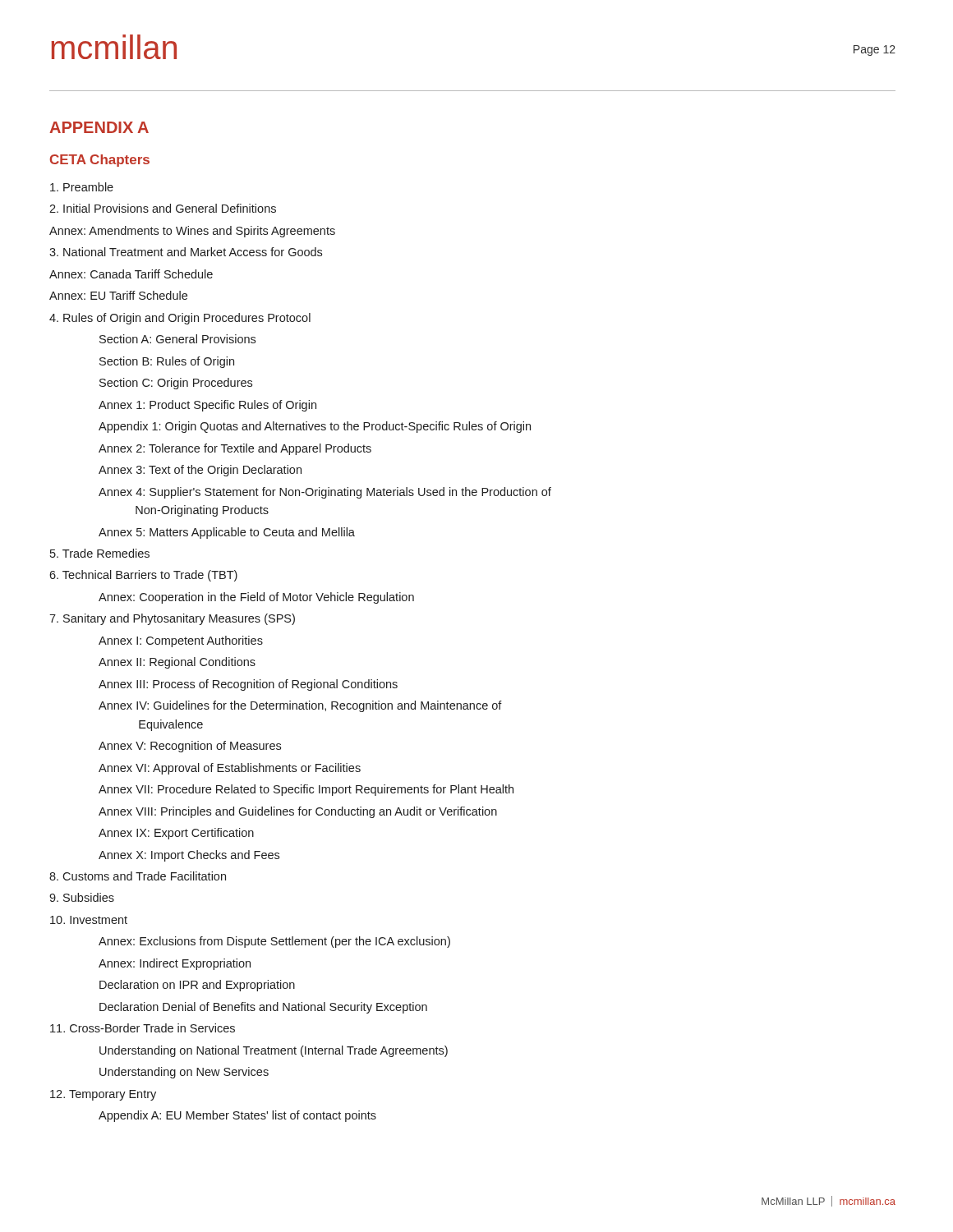Find the block starting "9. Subsidies"
953x1232 pixels.
coord(82,898)
